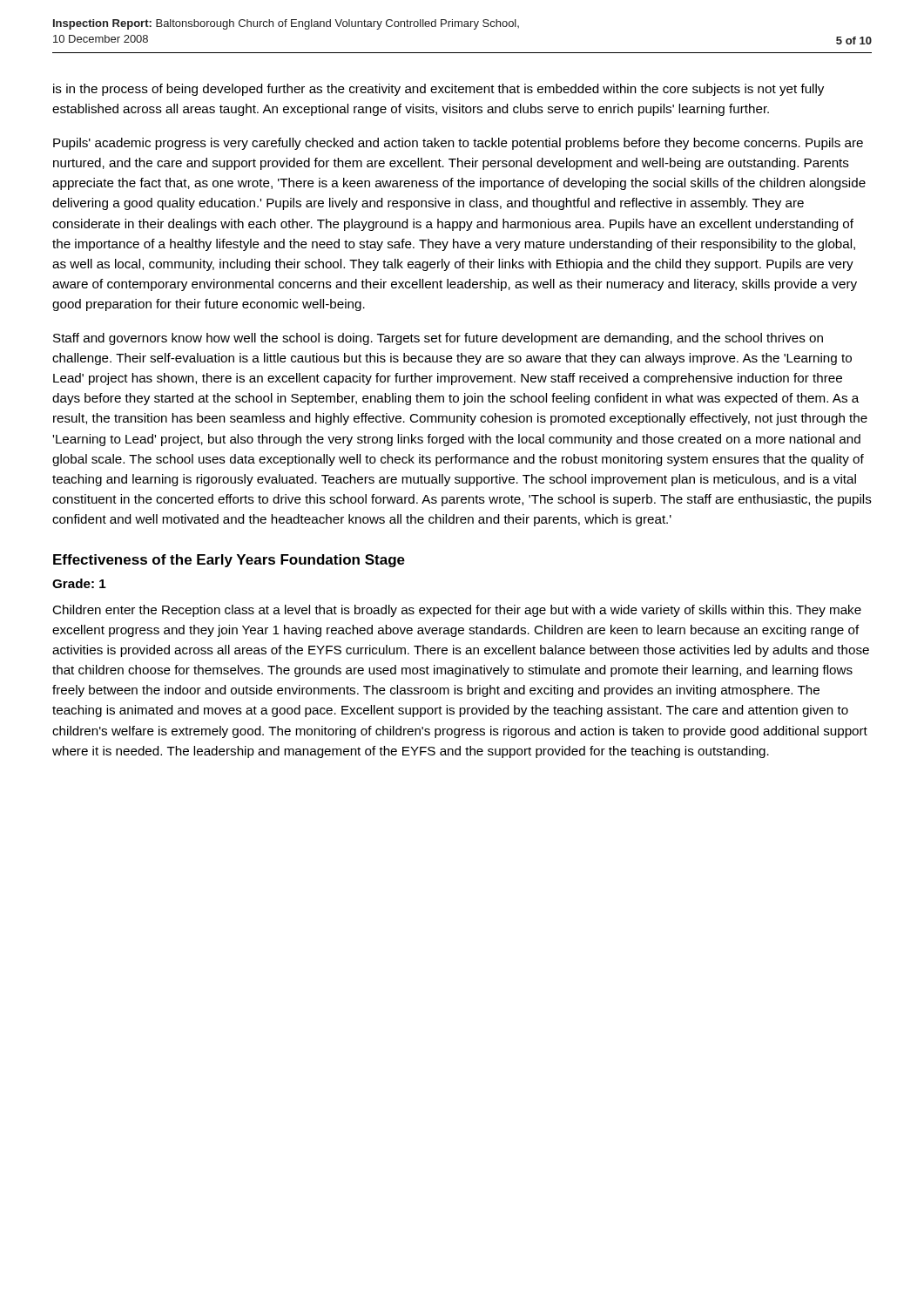Locate the text that says "Grade: 1"

click(79, 583)
